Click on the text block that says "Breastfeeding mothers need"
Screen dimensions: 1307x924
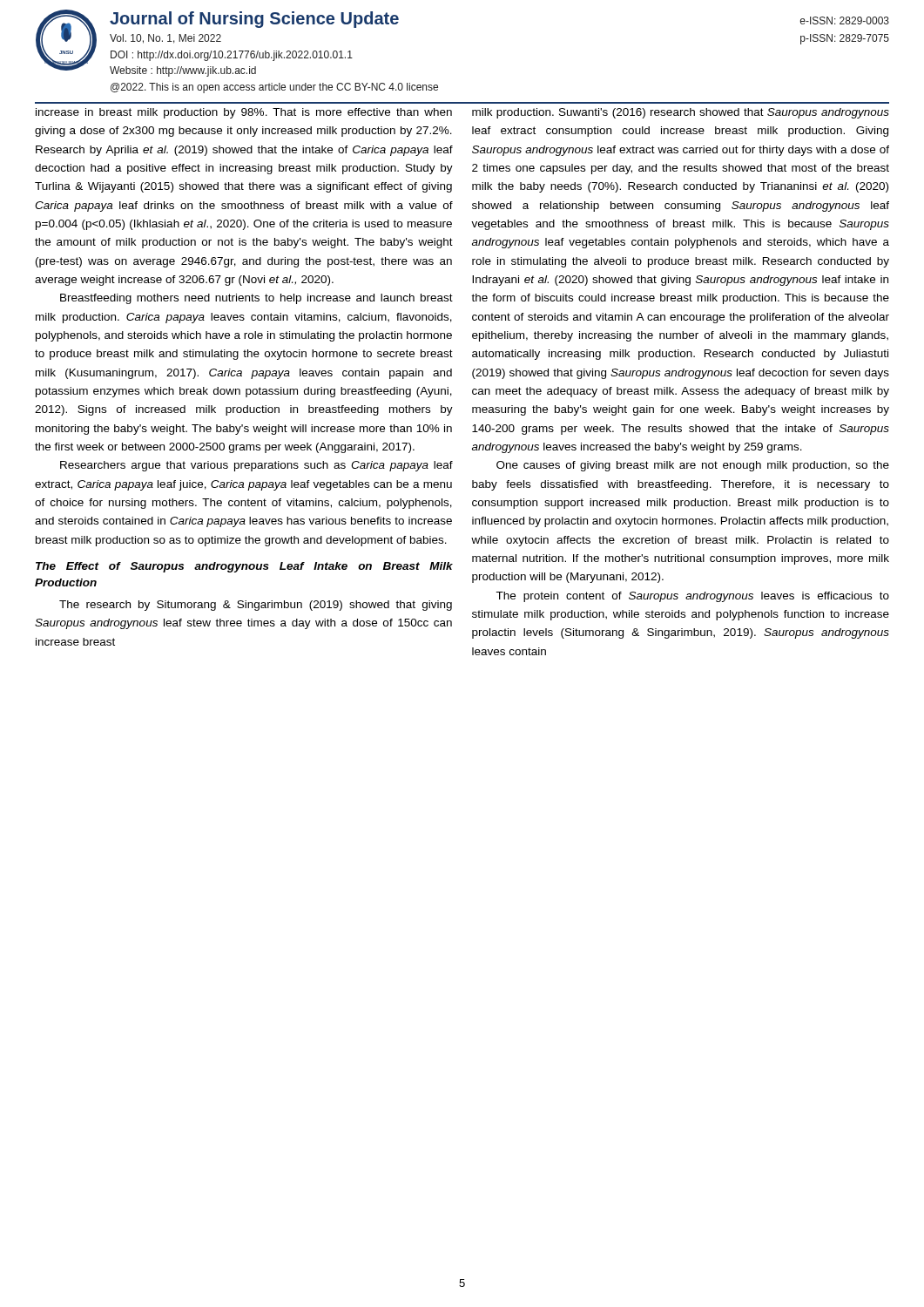244,372
